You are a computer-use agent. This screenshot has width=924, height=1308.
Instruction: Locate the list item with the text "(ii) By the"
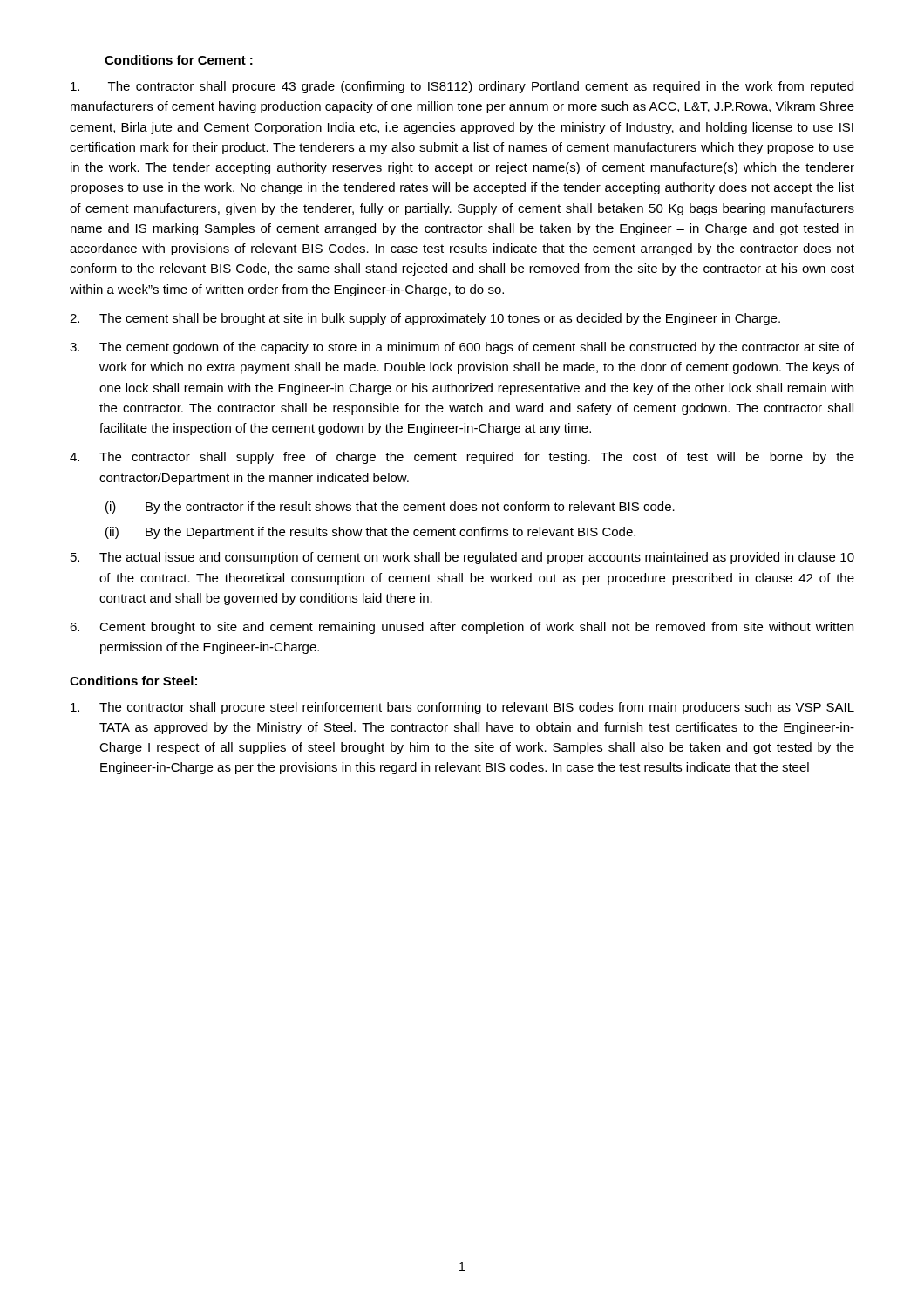pyautogui.click(x=479, y=532)
